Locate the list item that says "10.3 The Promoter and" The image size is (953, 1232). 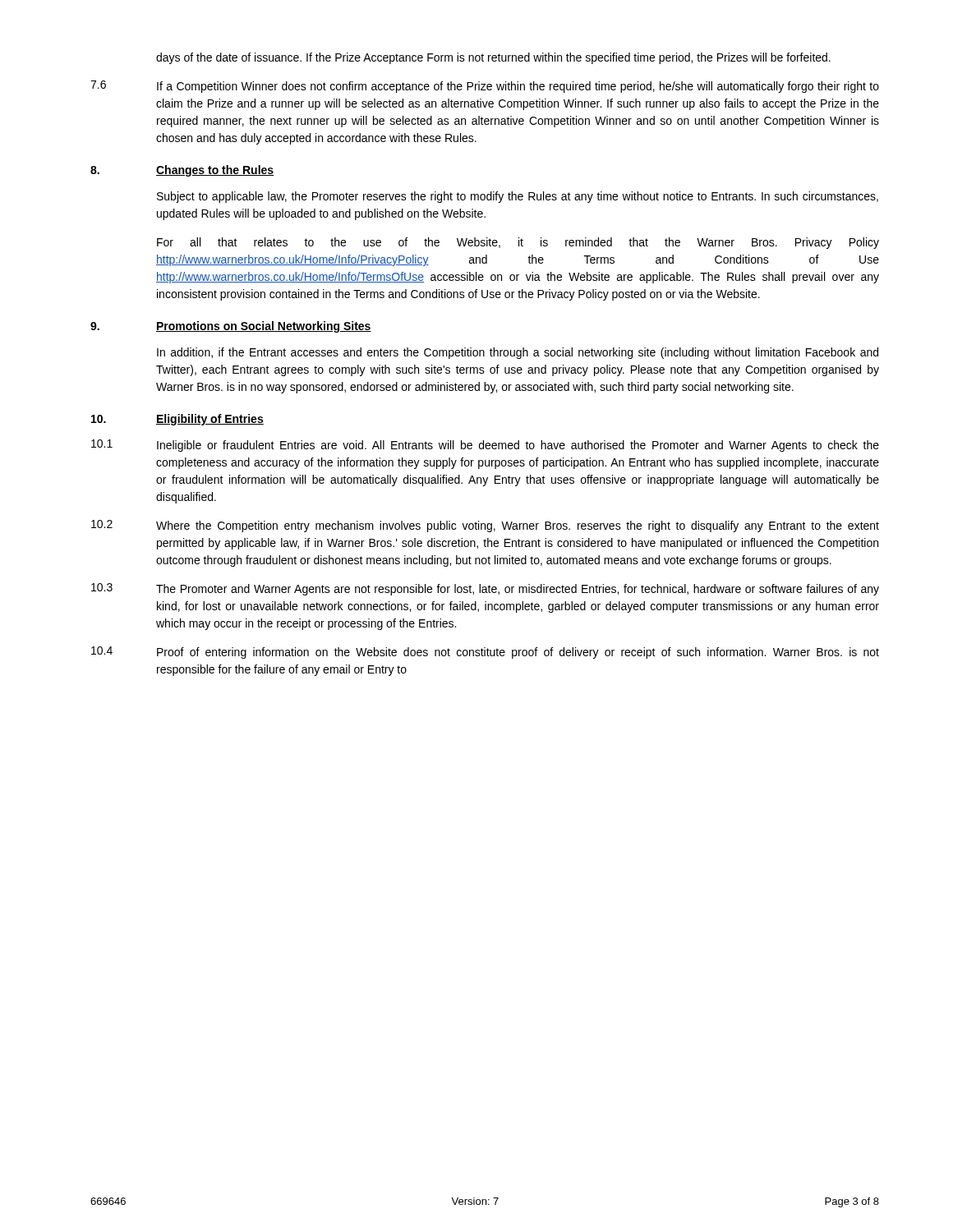tap(485, 607)
